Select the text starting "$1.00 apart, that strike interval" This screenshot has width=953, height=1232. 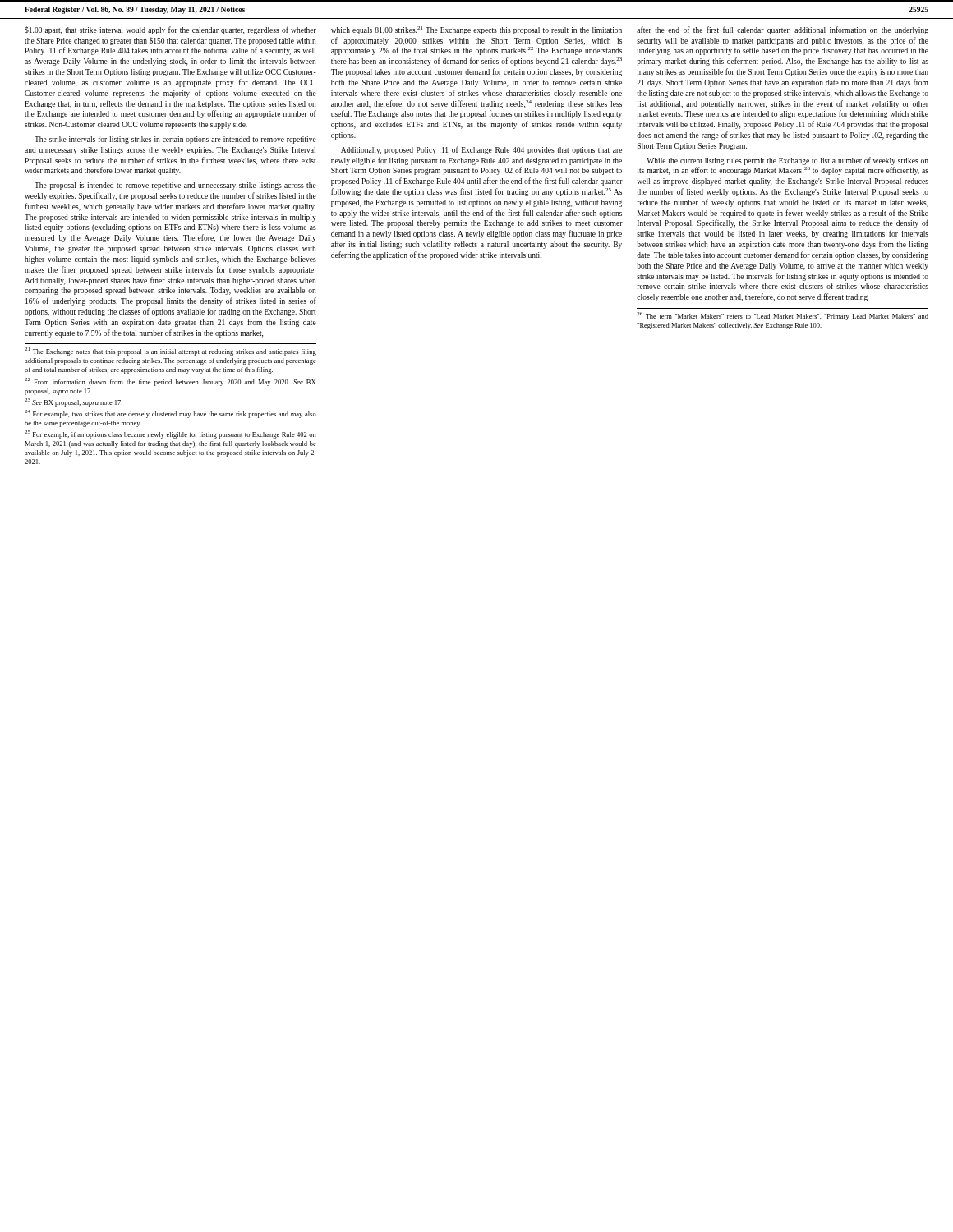[x=170, y=182]
